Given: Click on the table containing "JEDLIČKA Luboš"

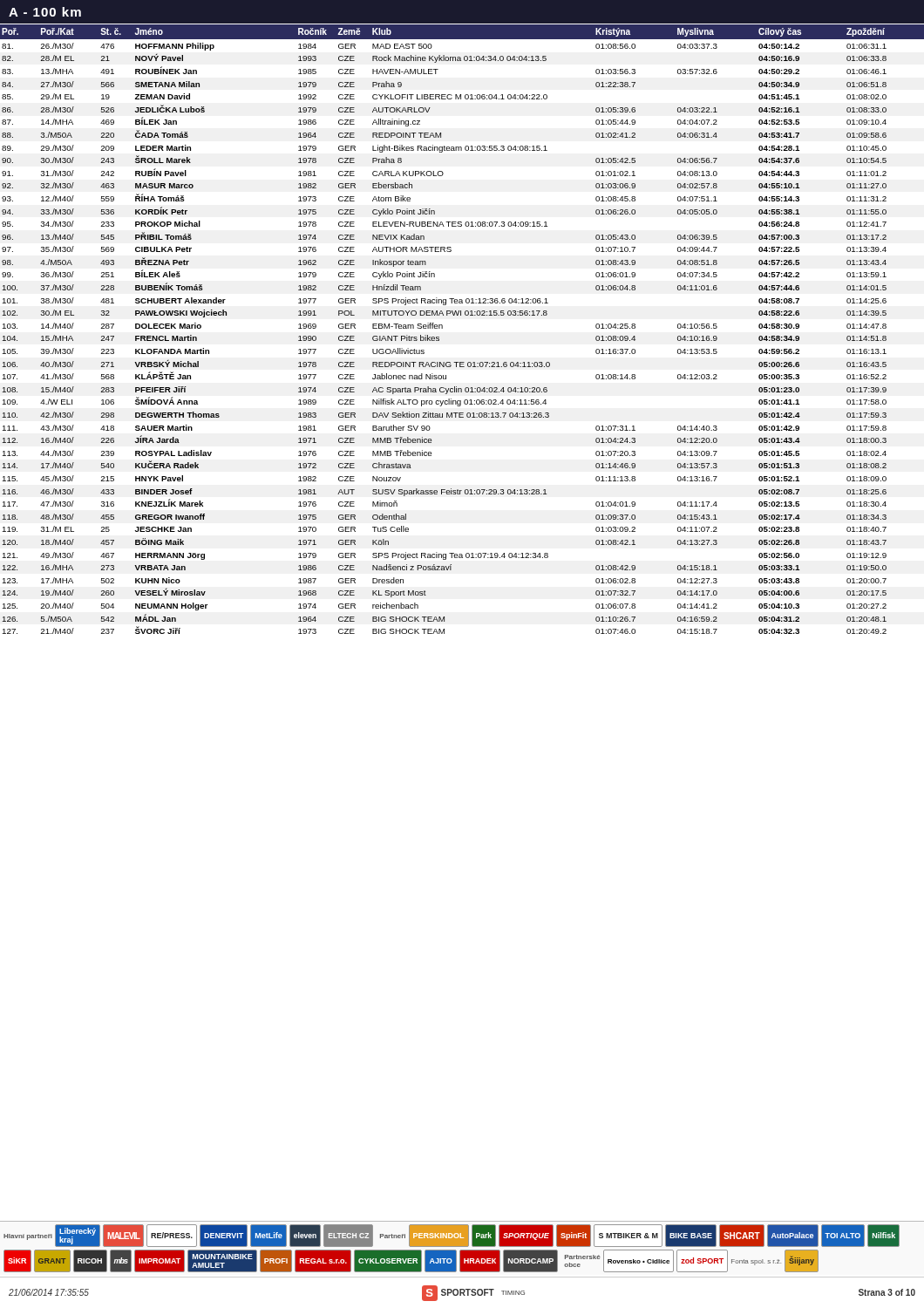Looking at the screenshot, I should tap(462, 331).
